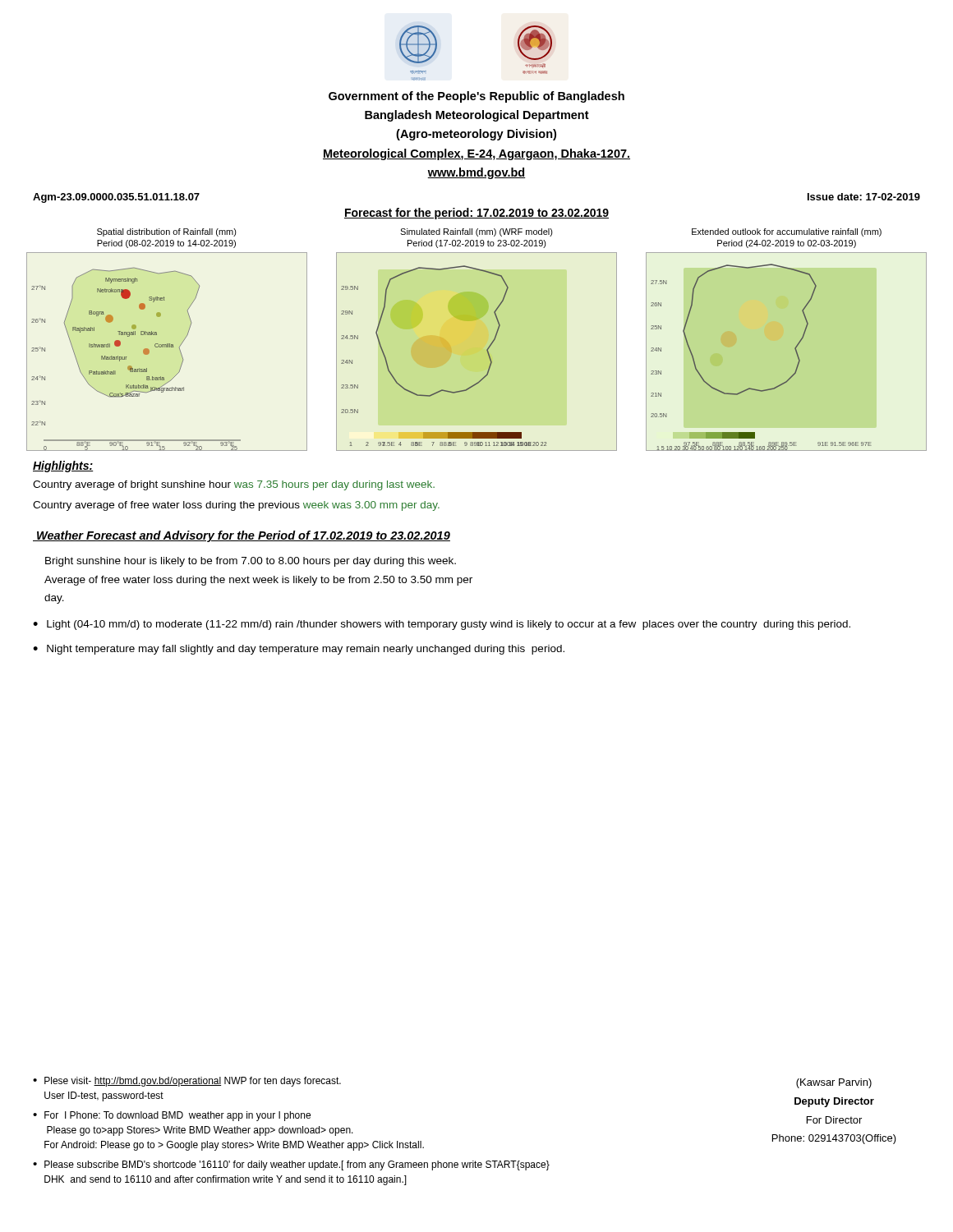The image size is (953, 1232).
Task: Where is the passage that starts "• Light (04-10 mm/d) to moderate (11-22"?
Action: click(x=442, y=624)
